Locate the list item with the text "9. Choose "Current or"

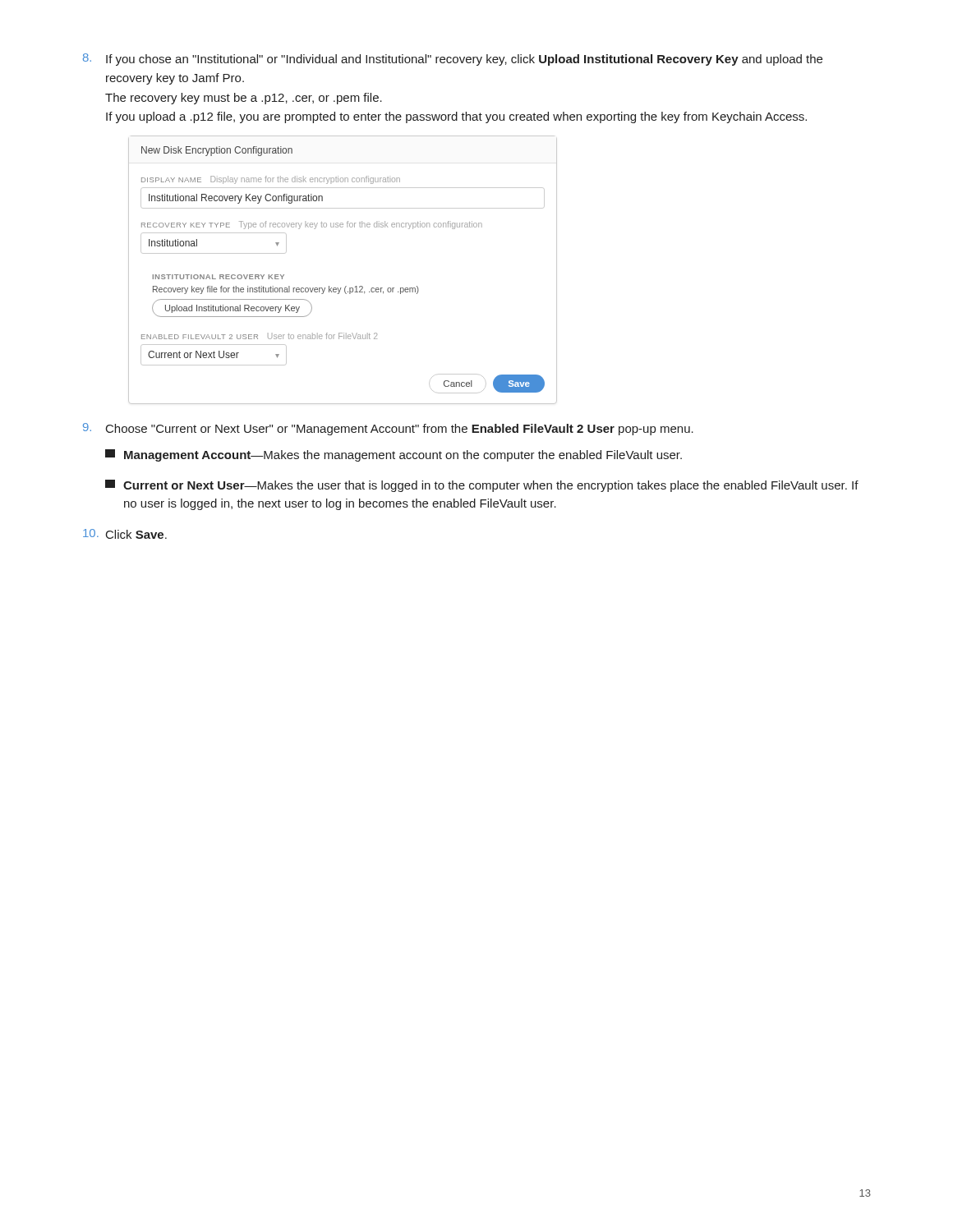[476, 428]
